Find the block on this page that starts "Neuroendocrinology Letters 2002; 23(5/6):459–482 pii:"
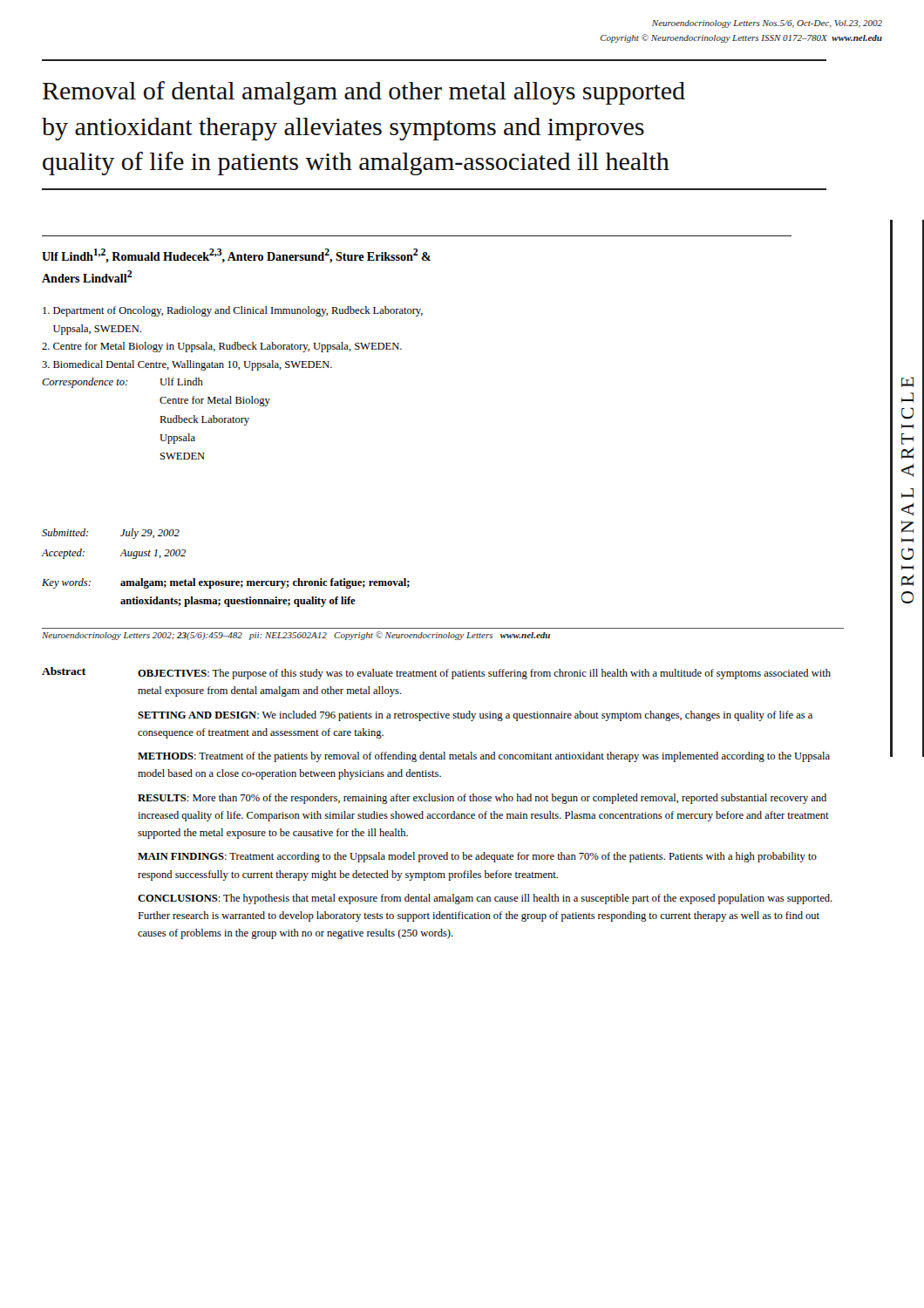 click(296, 635)
